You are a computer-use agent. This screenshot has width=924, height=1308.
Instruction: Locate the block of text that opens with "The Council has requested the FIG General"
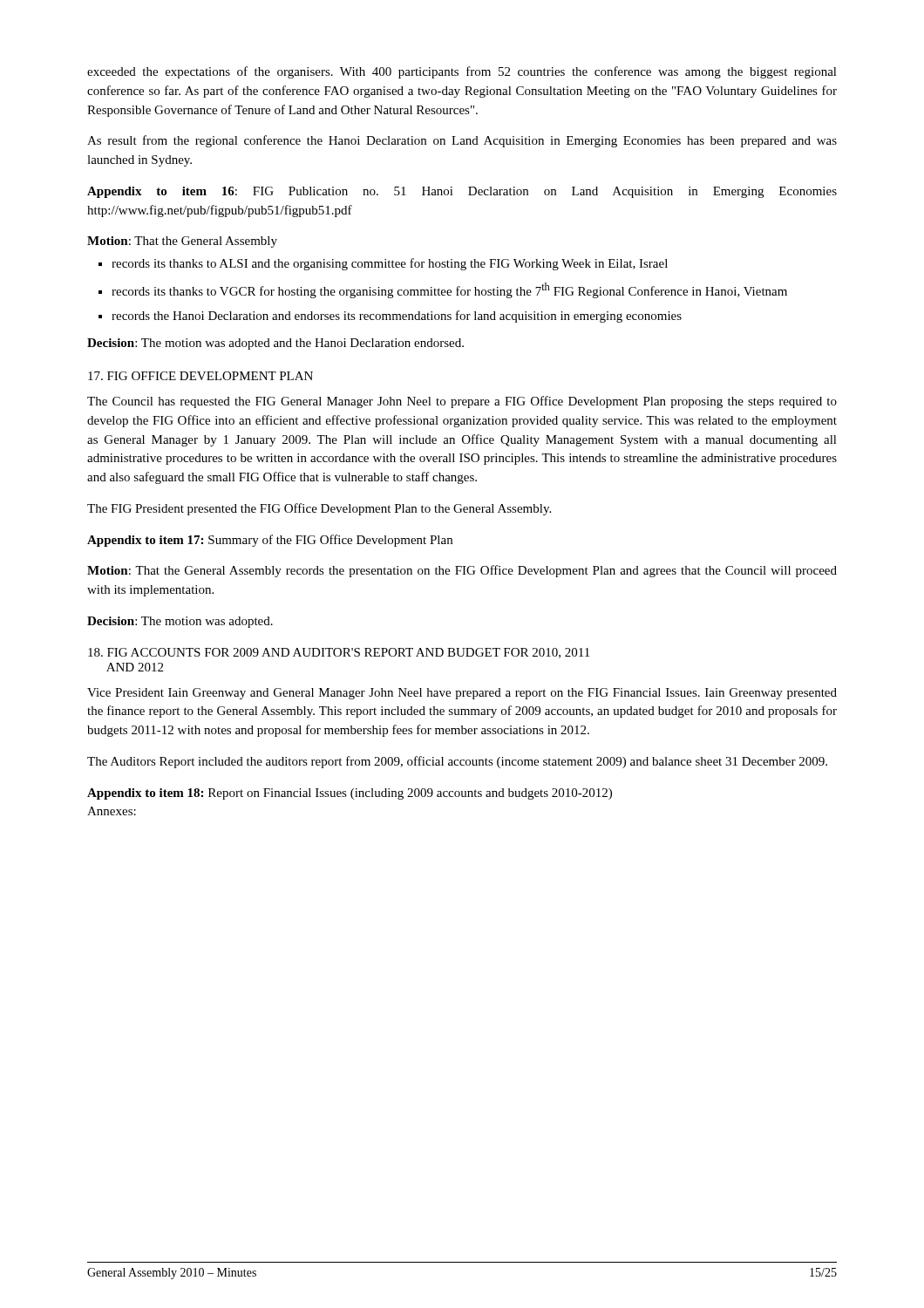(x=462, y=439)
